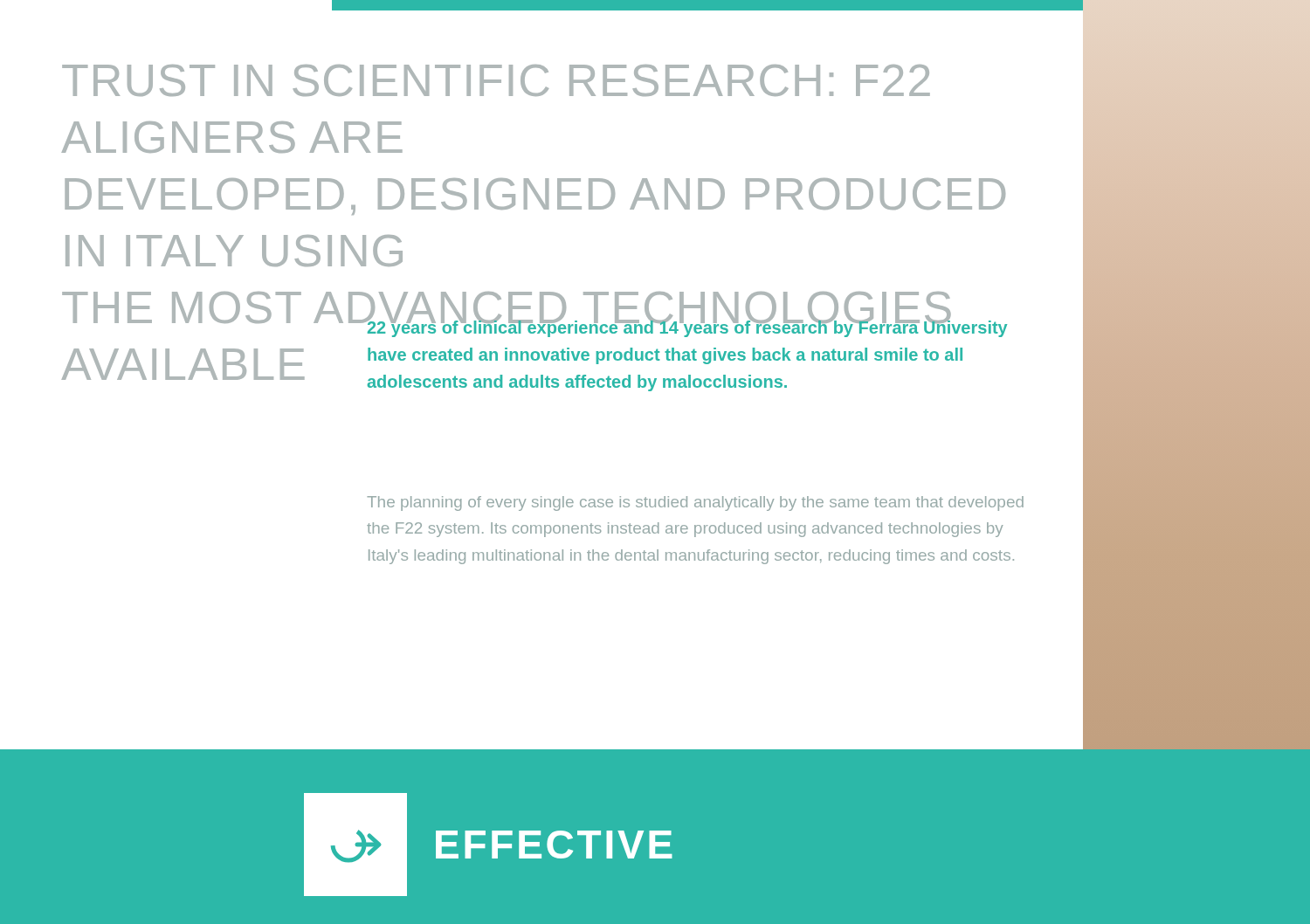The width and height of the screenshot is (1310, 924).
Task: Select the illustration
Action: 490,845
